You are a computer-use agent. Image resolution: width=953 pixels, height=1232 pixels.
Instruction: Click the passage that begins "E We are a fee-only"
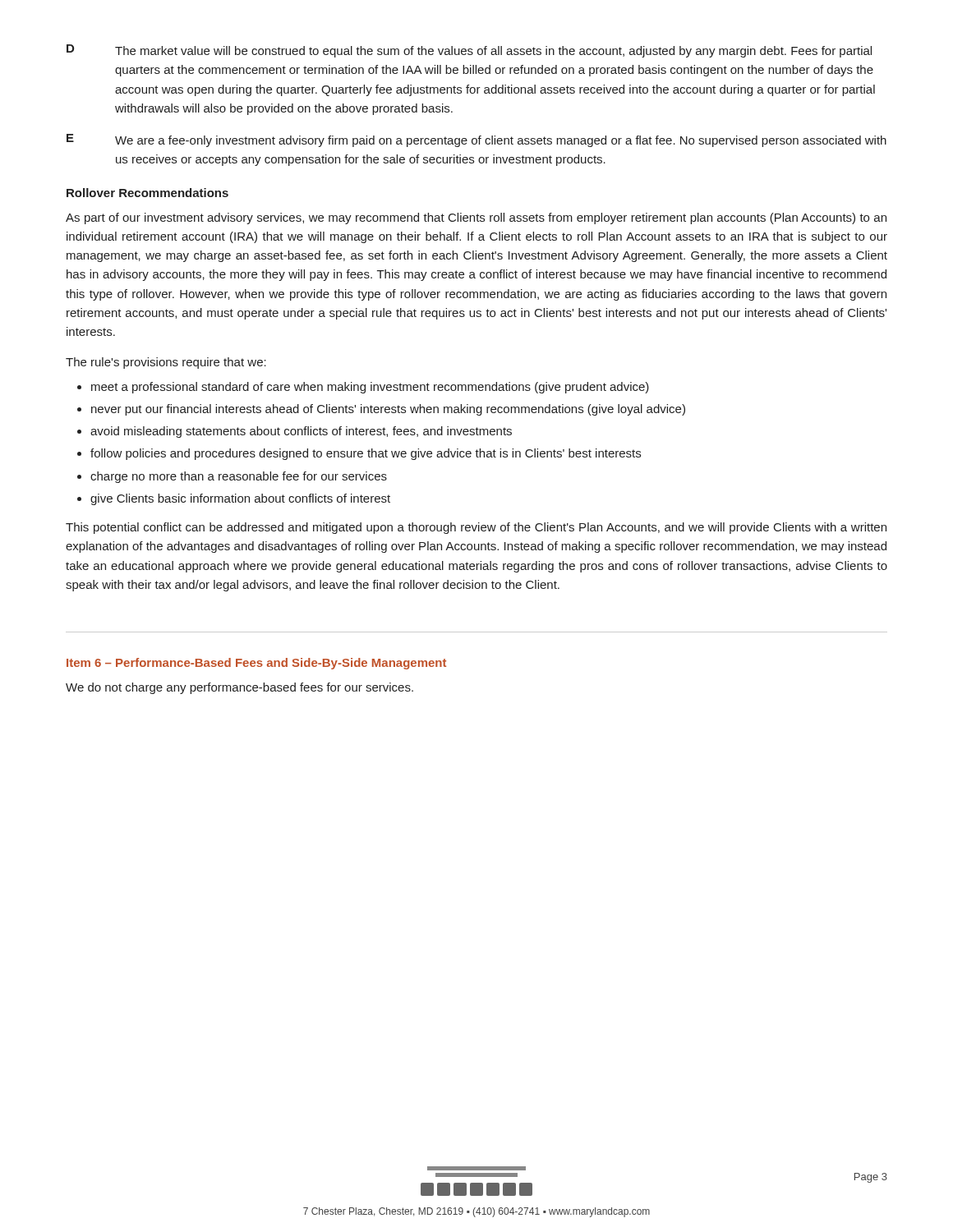476,150
